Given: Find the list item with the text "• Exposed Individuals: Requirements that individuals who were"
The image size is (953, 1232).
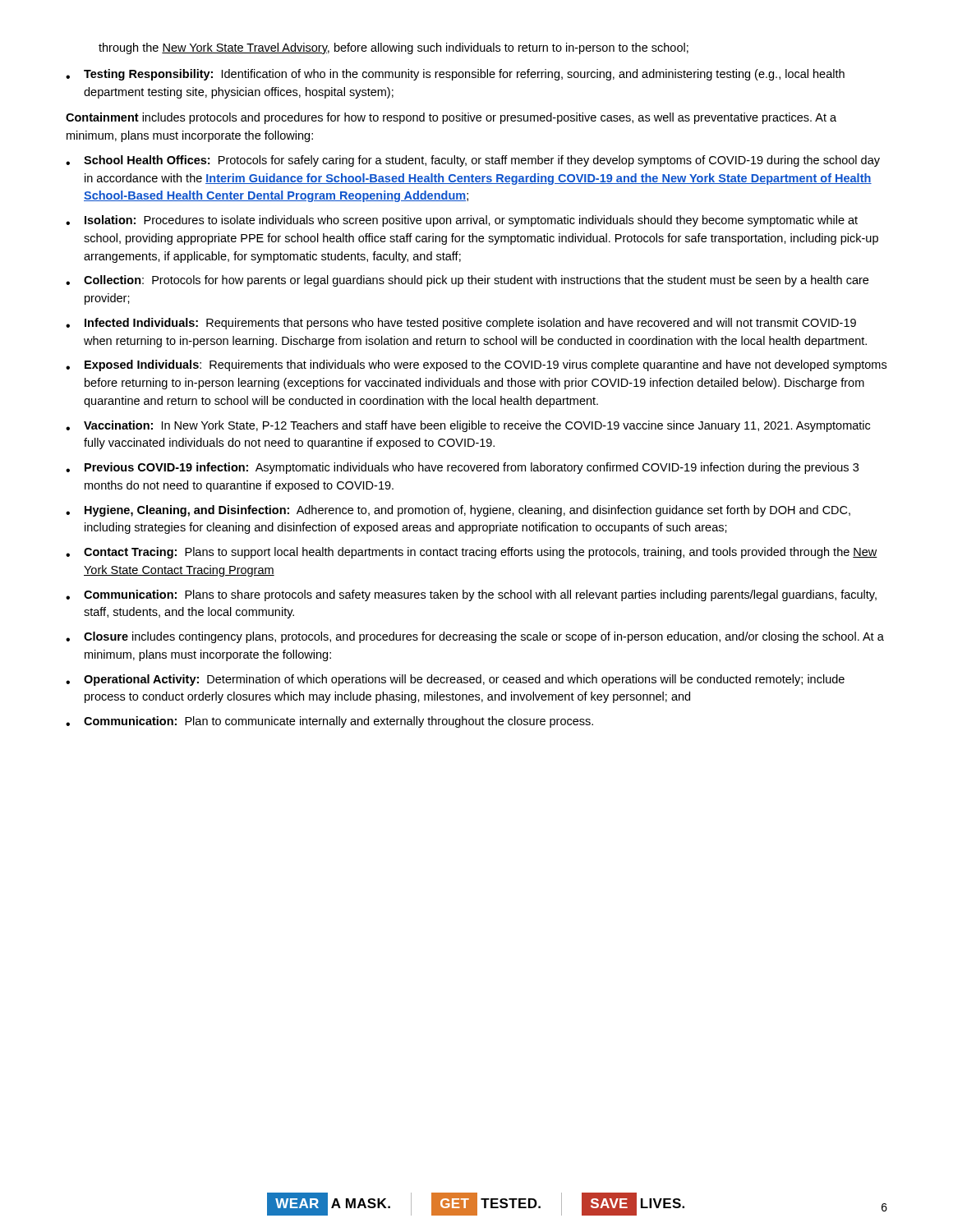Looking at the screenshot, I should point(476,383).
